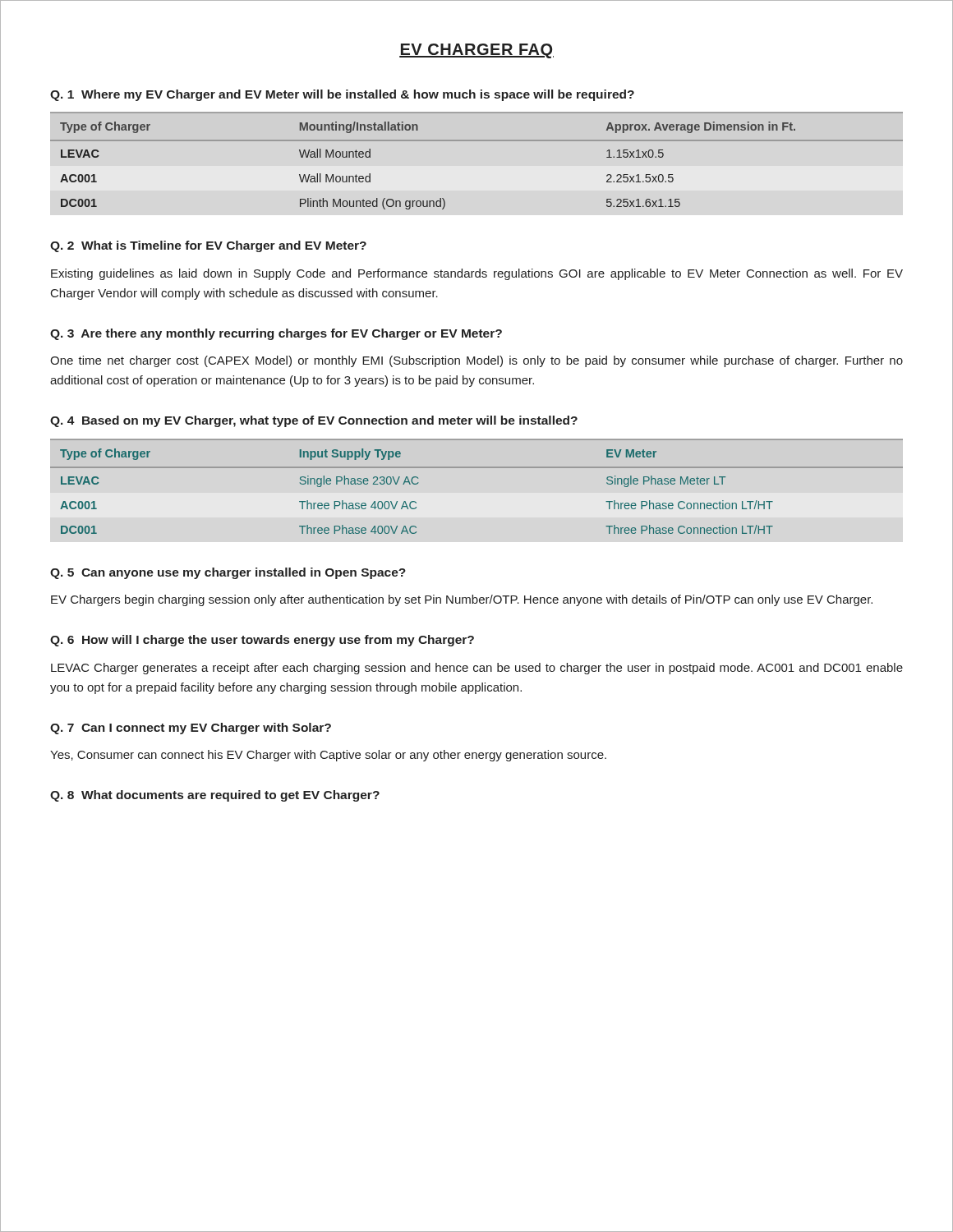This screenshot has width=953, height=1232.
Task: Find the text block starting "Q. 2 What is Timeline for EV Charger"
Action: [209, 246]
